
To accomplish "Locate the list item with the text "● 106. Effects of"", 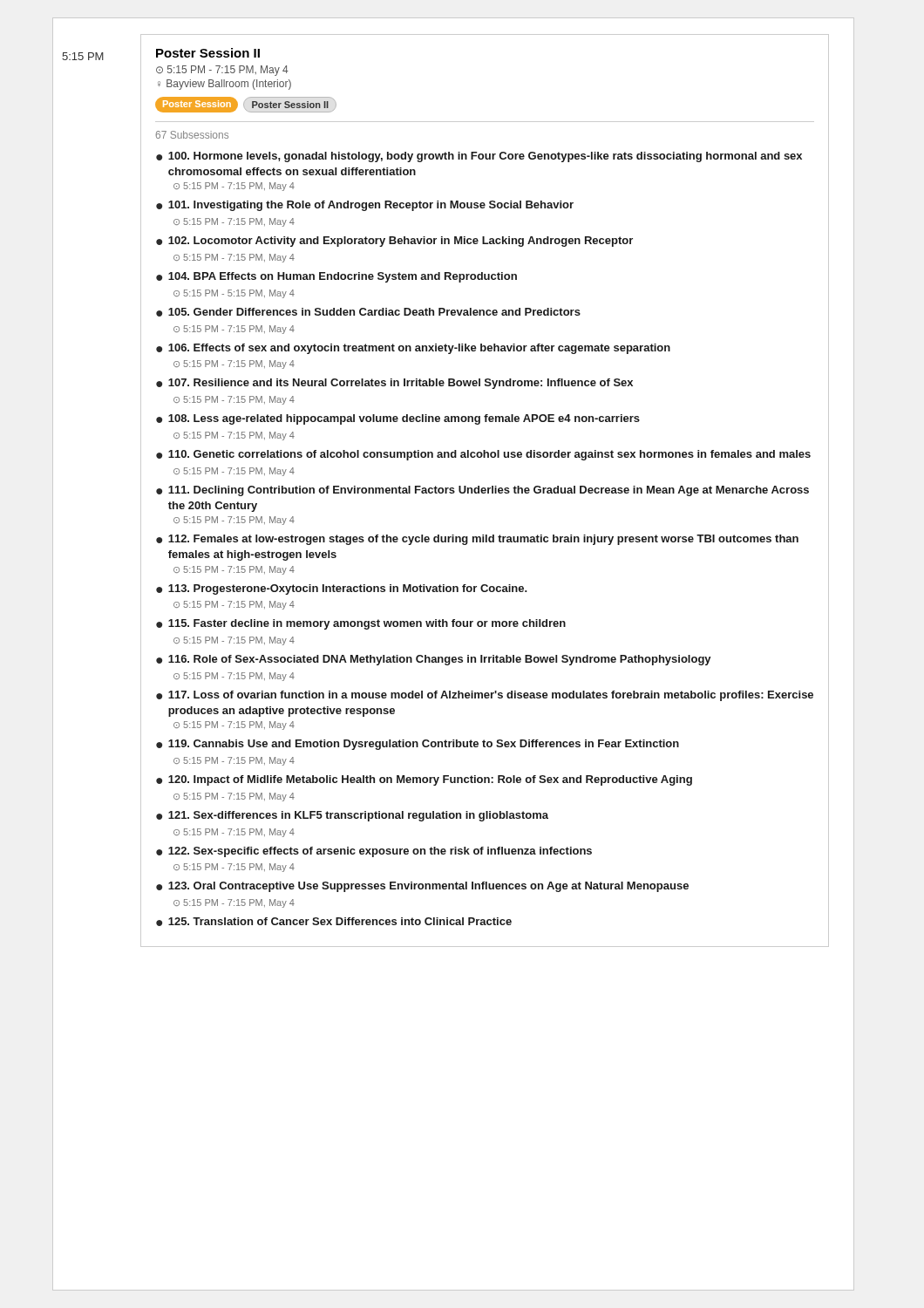I will coord(485,355).
